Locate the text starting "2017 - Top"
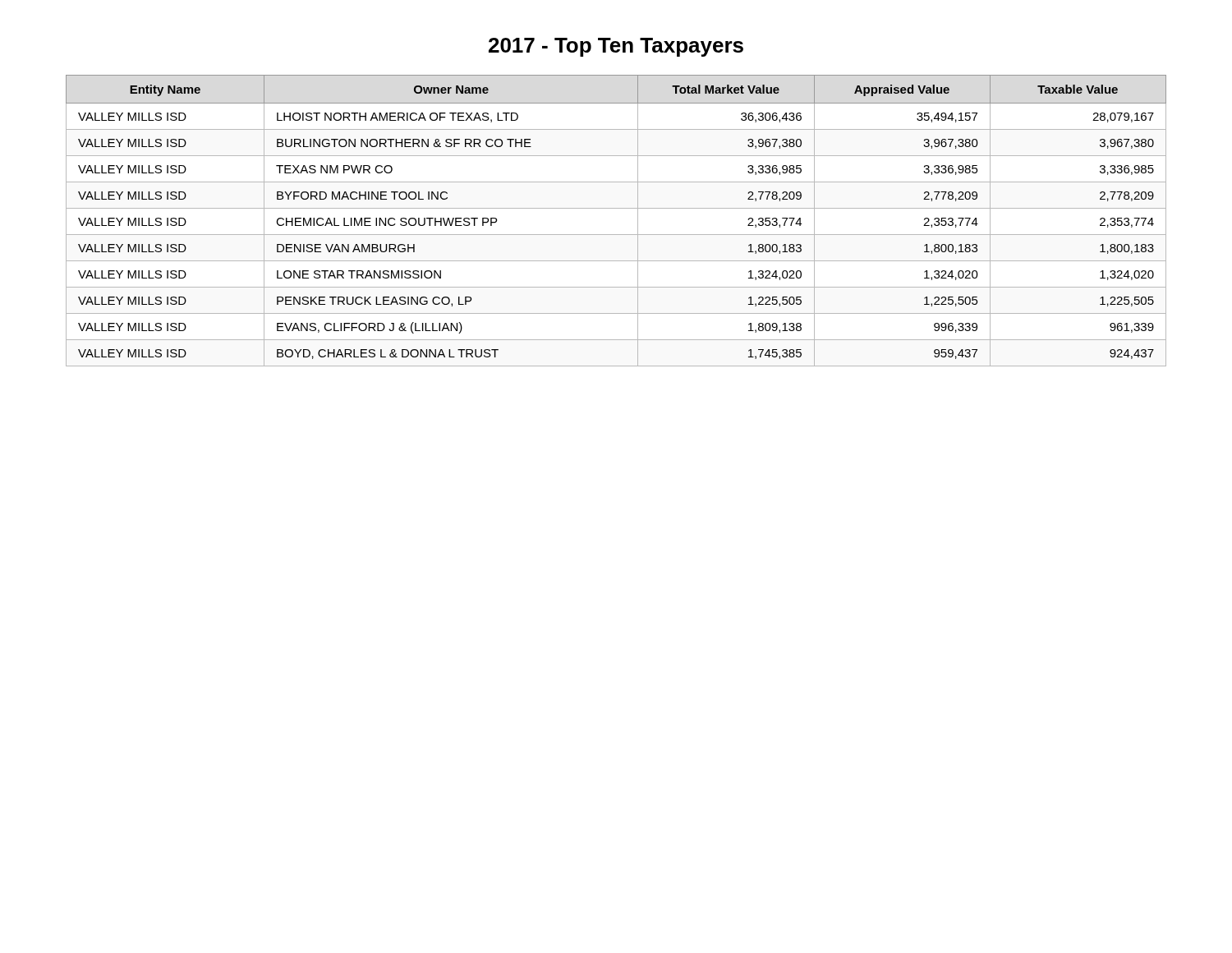This screenshot has height=953, width=1232. coord(616,46)
